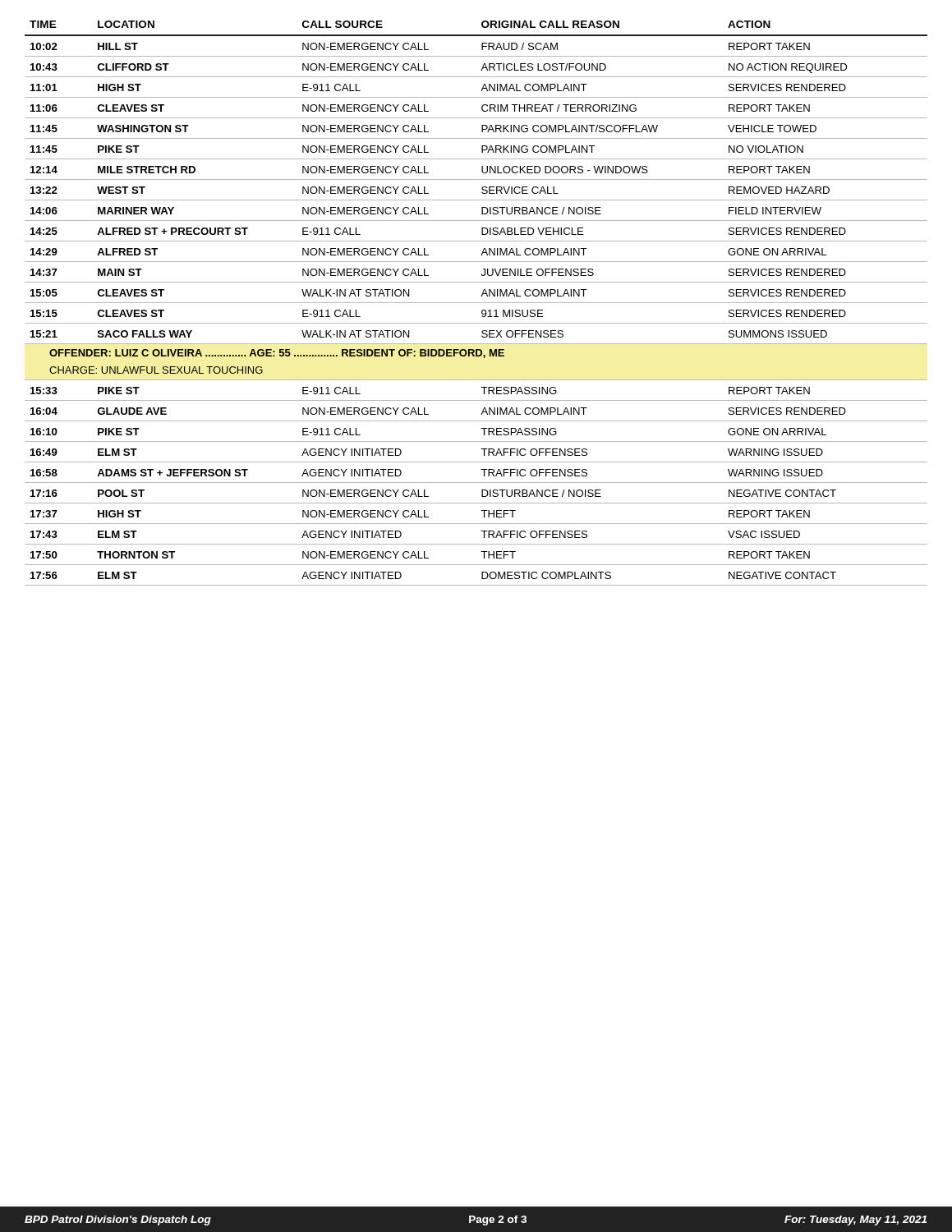Find the table that mentions "CLEAVES ST"
952x1232 pixels.
pos(476,300)
